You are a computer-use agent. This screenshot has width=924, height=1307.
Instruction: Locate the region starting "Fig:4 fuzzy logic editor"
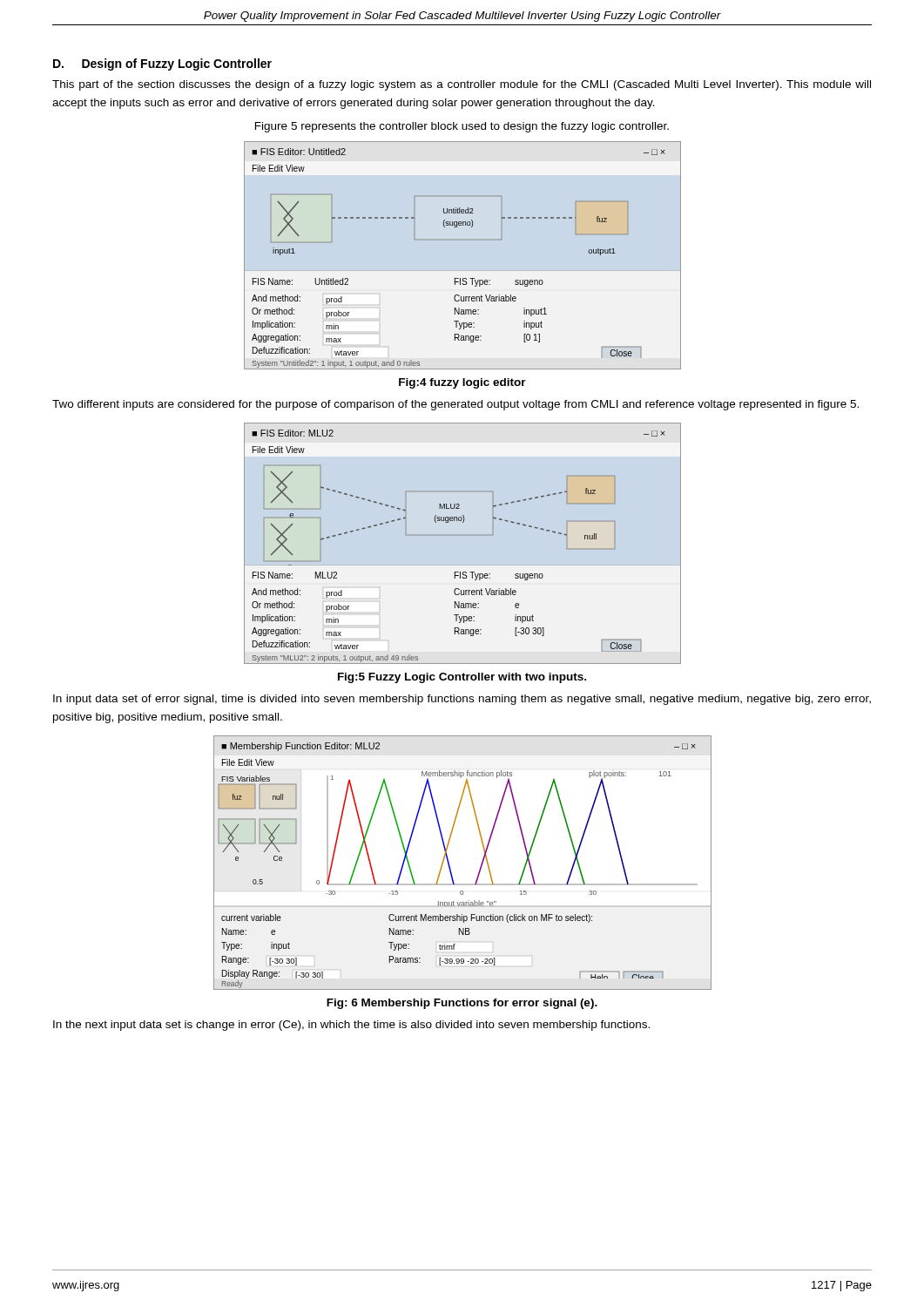[462, 382]
